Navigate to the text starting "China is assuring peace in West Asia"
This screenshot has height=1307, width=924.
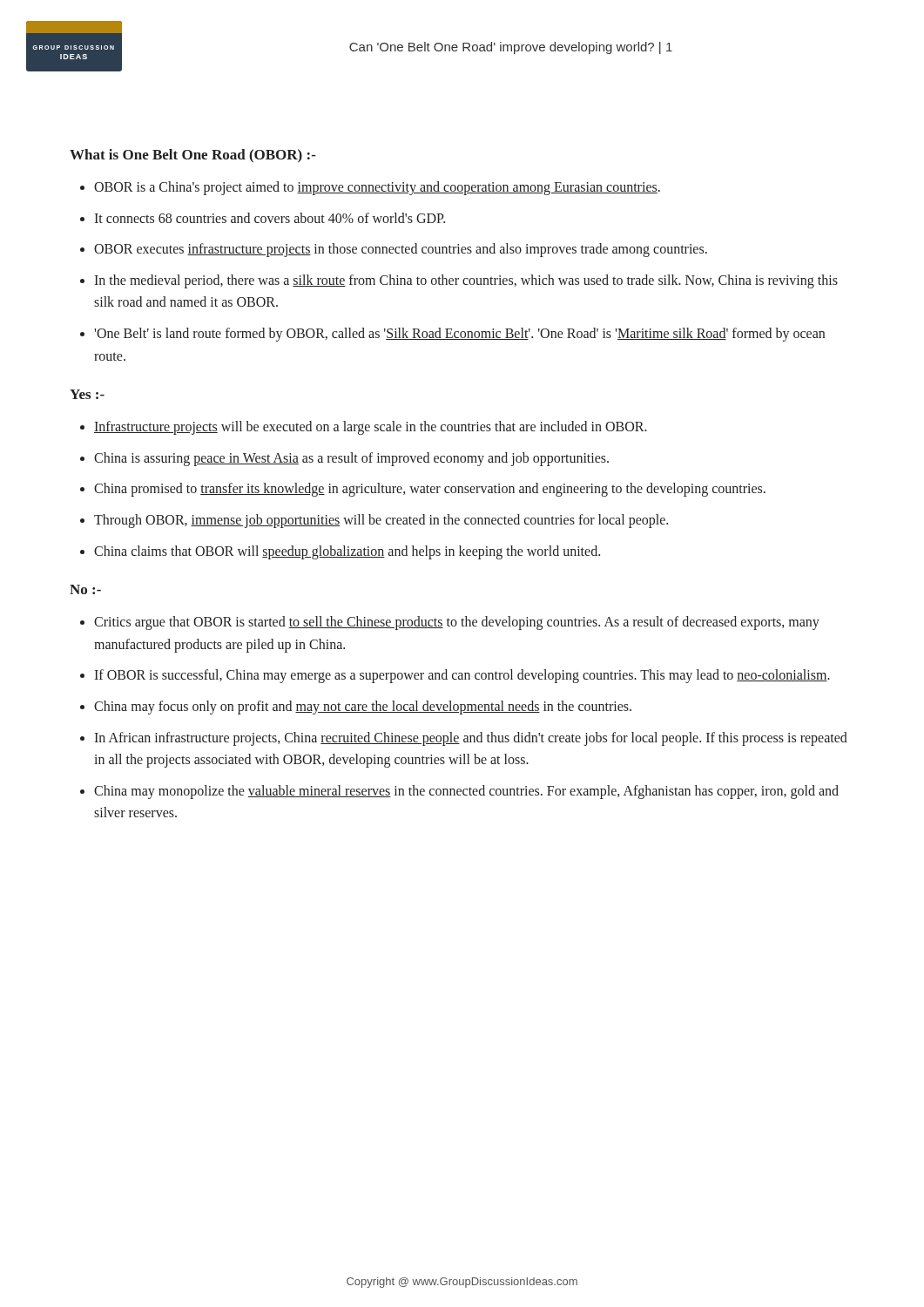pyautogui.click(x=474, y=458)
